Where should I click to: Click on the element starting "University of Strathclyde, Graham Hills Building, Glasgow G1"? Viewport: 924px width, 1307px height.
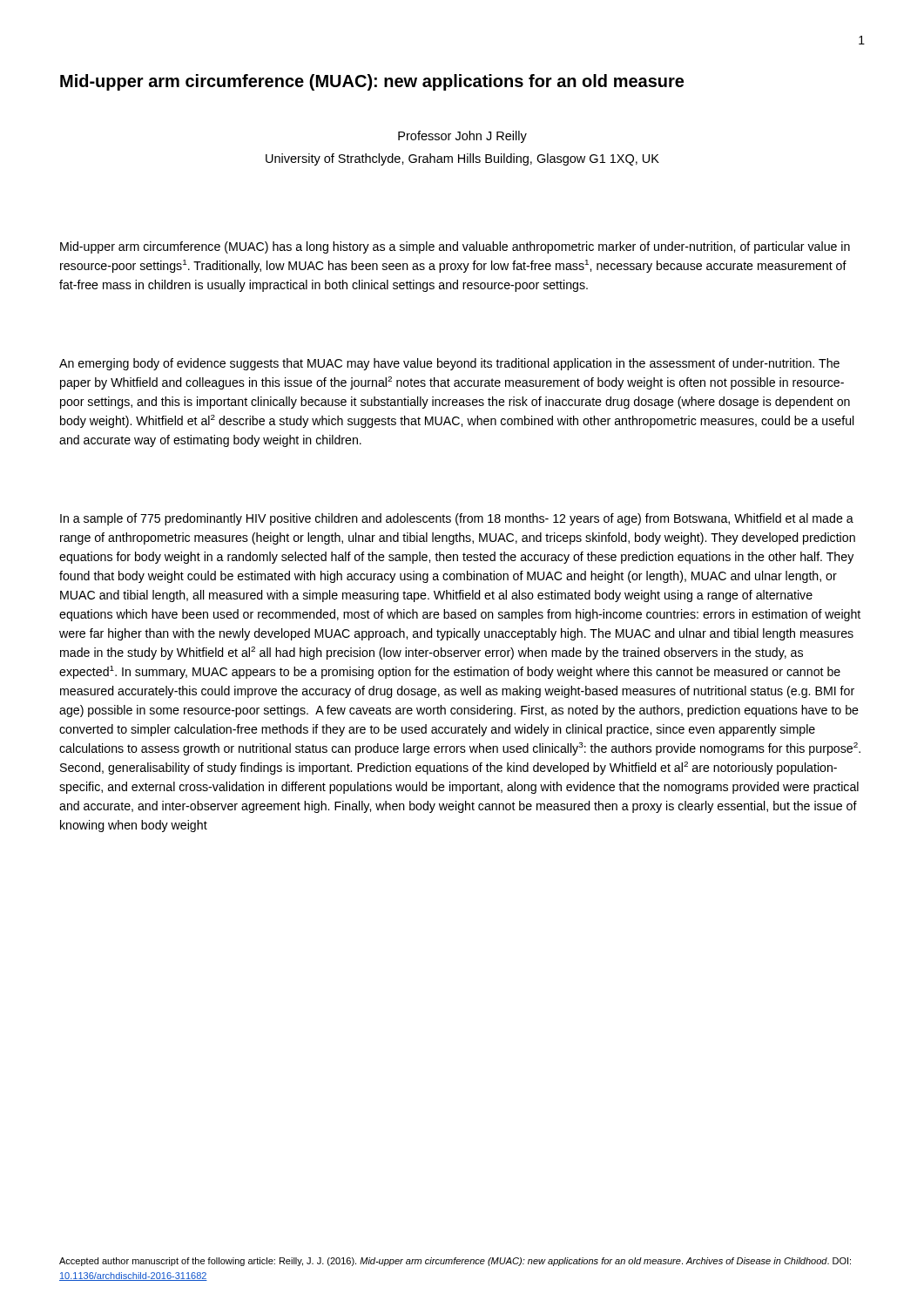coord(462,159)
